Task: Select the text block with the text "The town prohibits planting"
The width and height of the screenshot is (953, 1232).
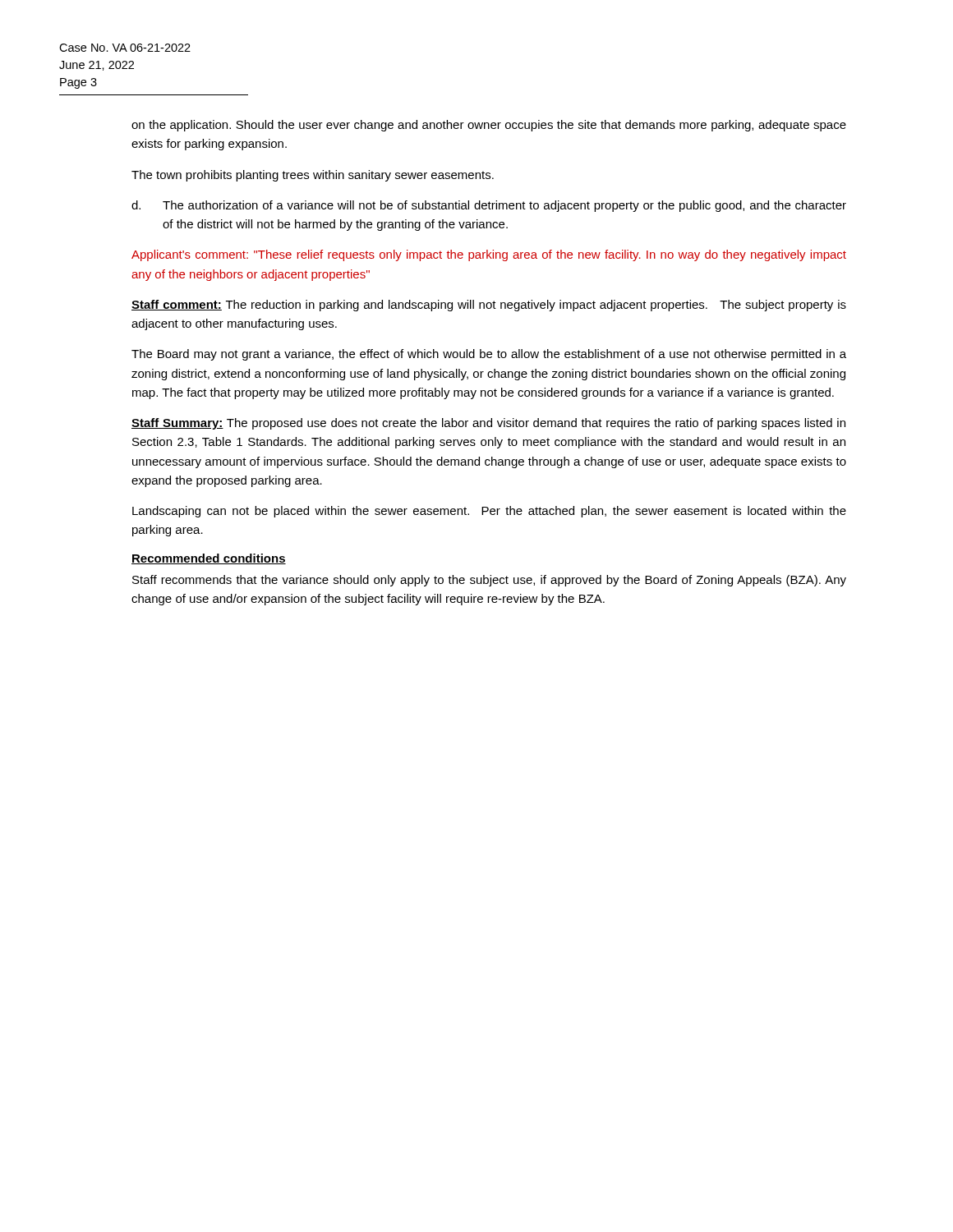Action: click(x=313, y=174)
